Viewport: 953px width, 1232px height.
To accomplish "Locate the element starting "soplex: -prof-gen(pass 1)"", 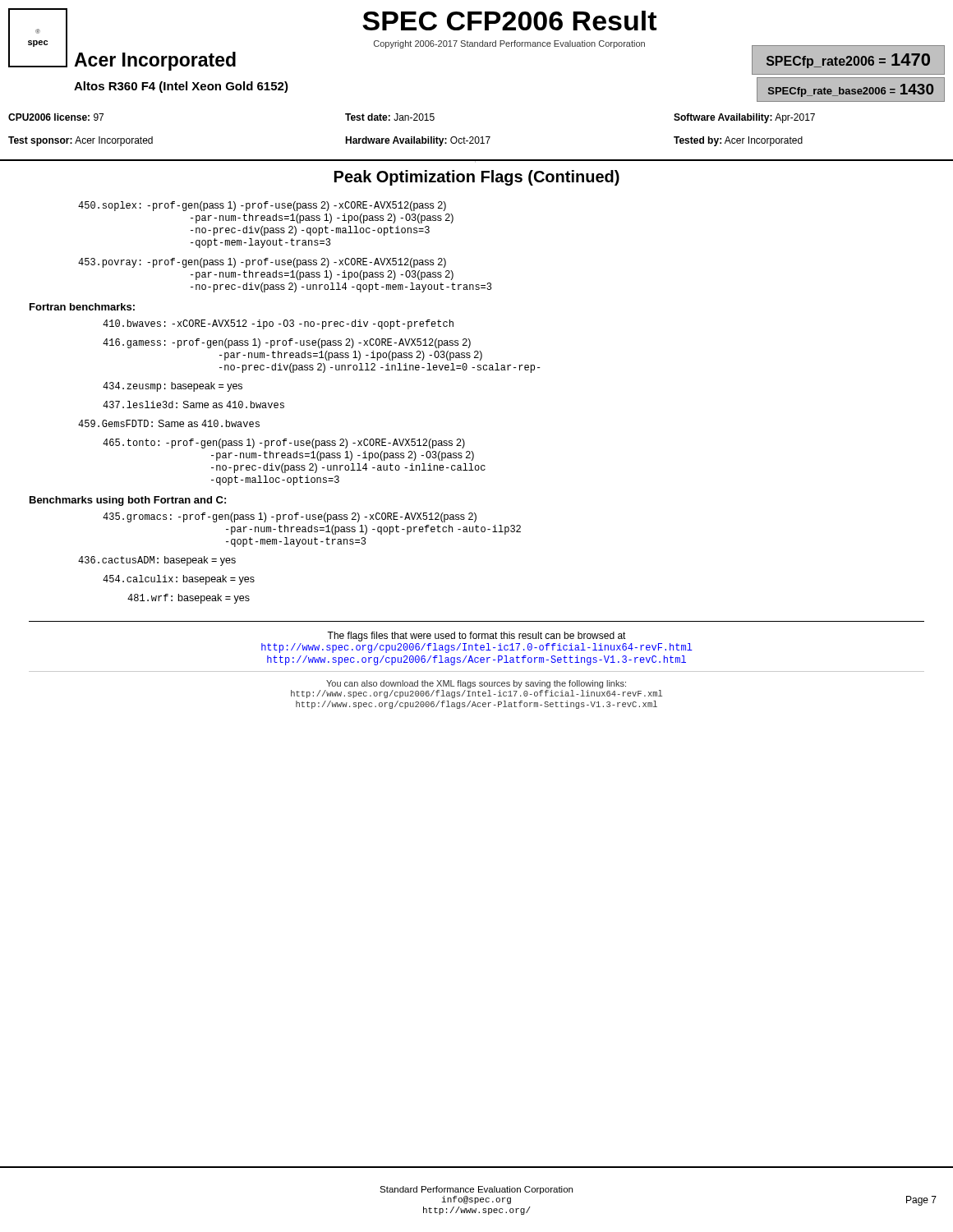I will point(266,224).
